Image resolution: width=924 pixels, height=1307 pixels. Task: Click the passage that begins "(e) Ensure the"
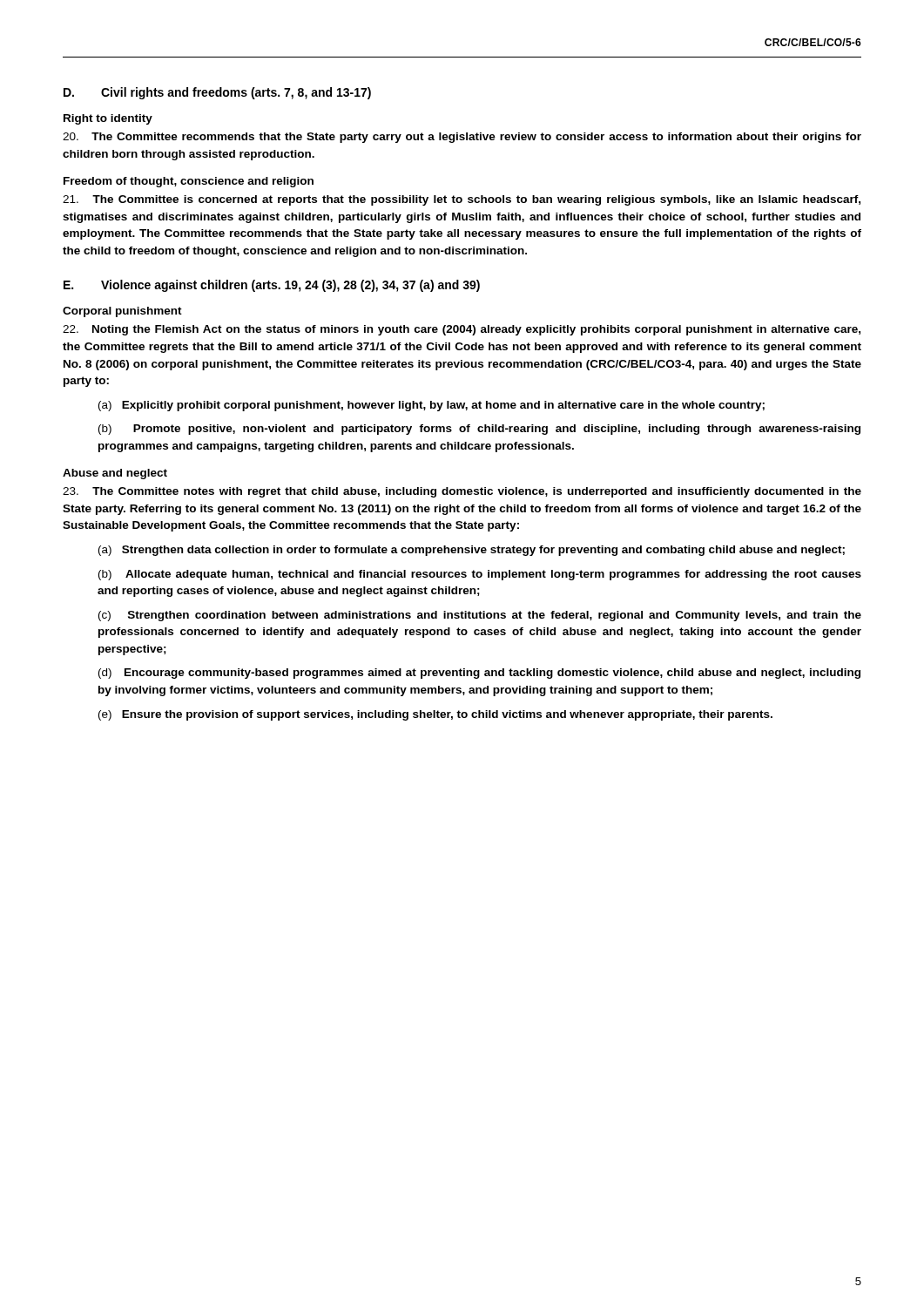pos(435,714)
